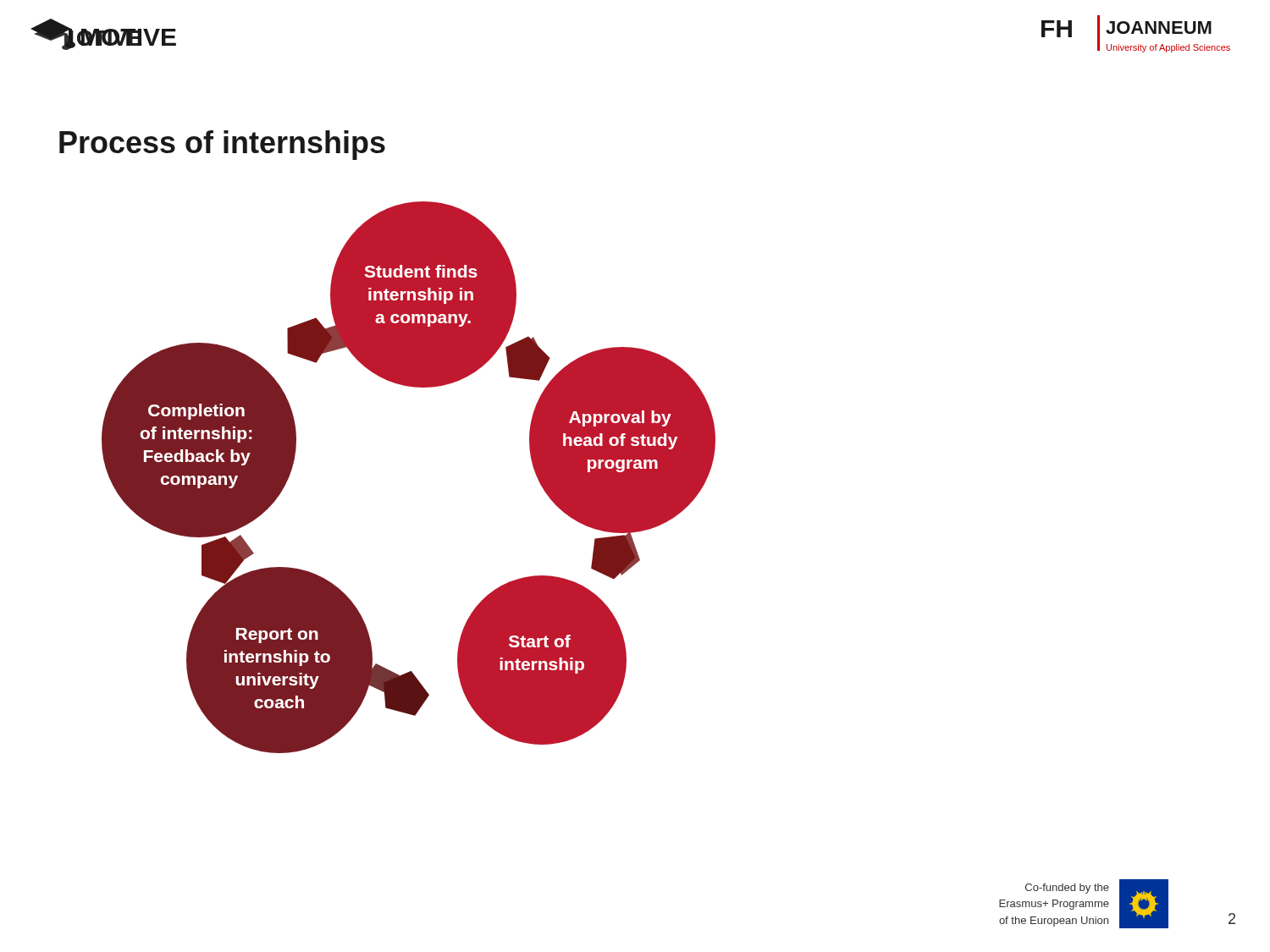Viewport: 1270px width, 952px height.
Task: Click on the flowchart
Action: [423, 516]
